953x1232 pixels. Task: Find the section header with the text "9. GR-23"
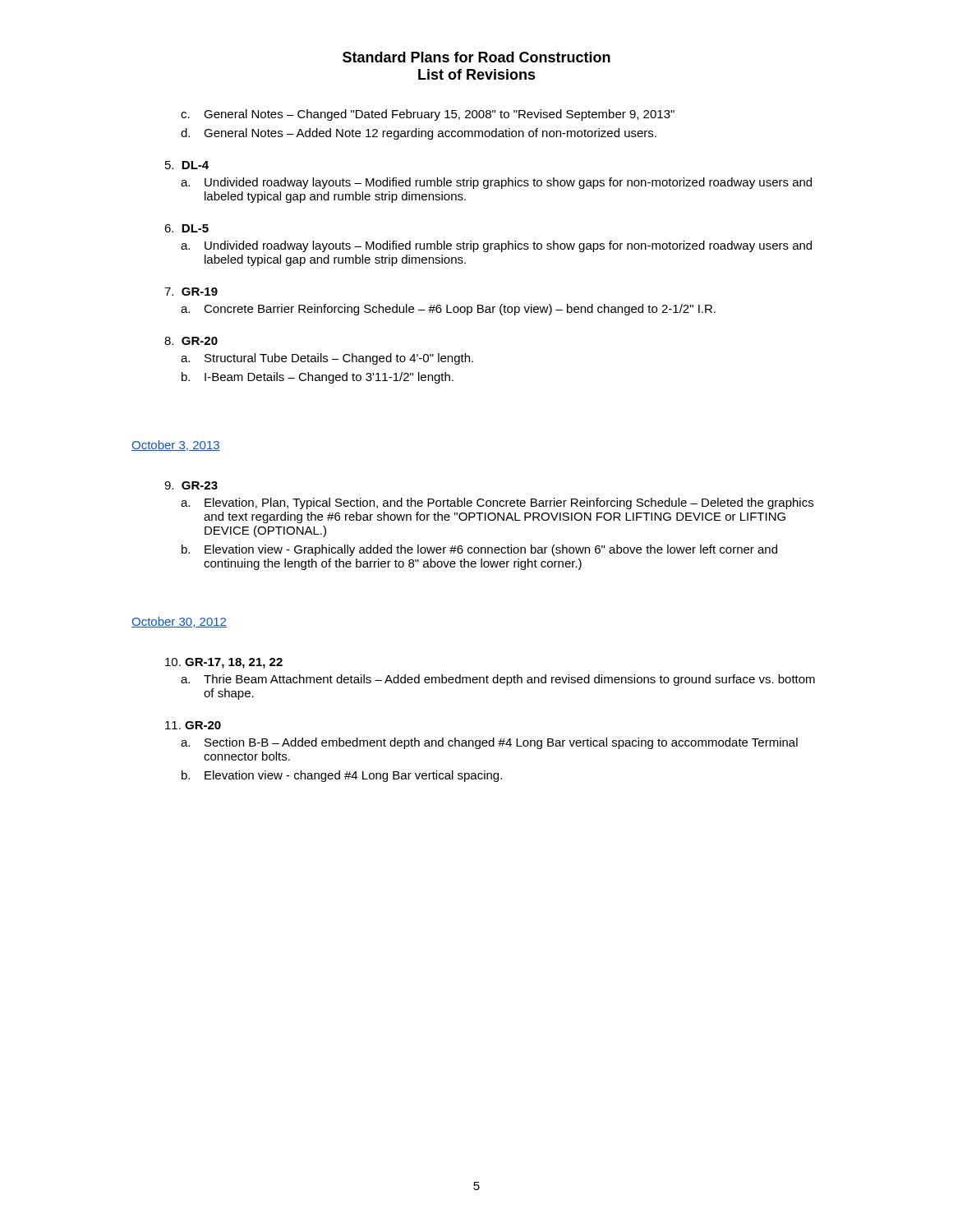[x=191, y=485]
